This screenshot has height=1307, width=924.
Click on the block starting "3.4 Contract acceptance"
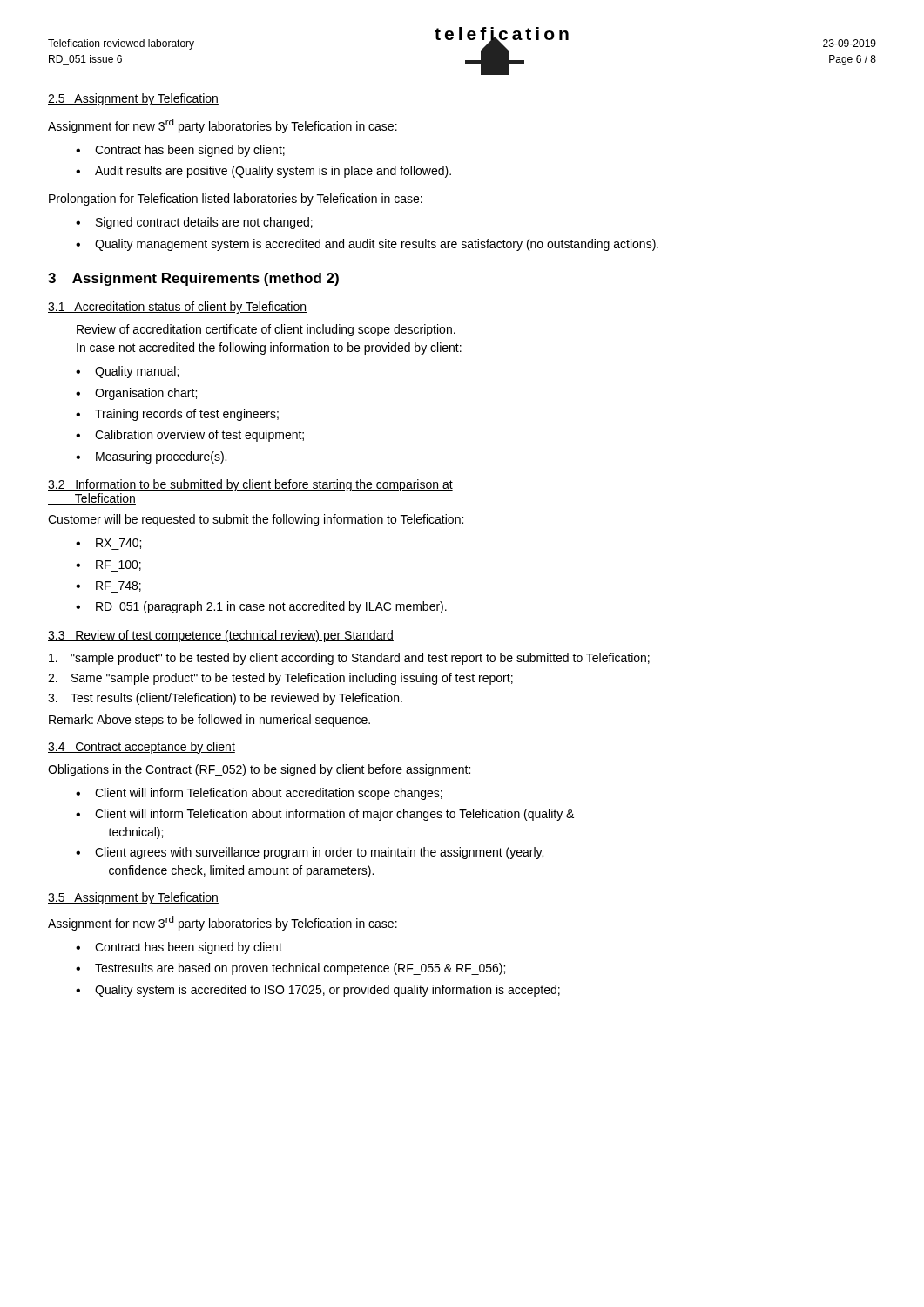coord(141,746)
